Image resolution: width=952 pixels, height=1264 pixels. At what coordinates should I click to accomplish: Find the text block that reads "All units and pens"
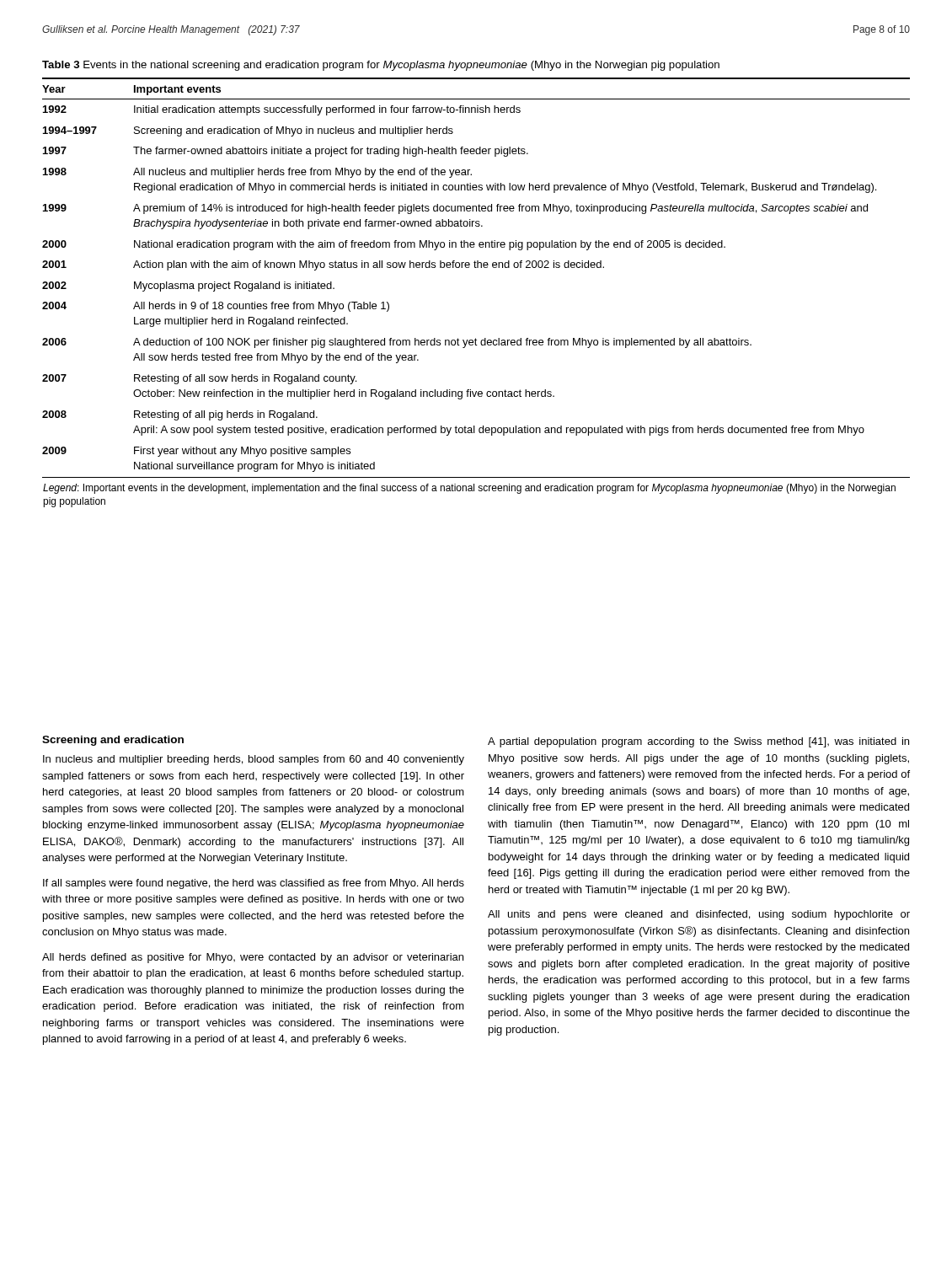coord(699,971)
